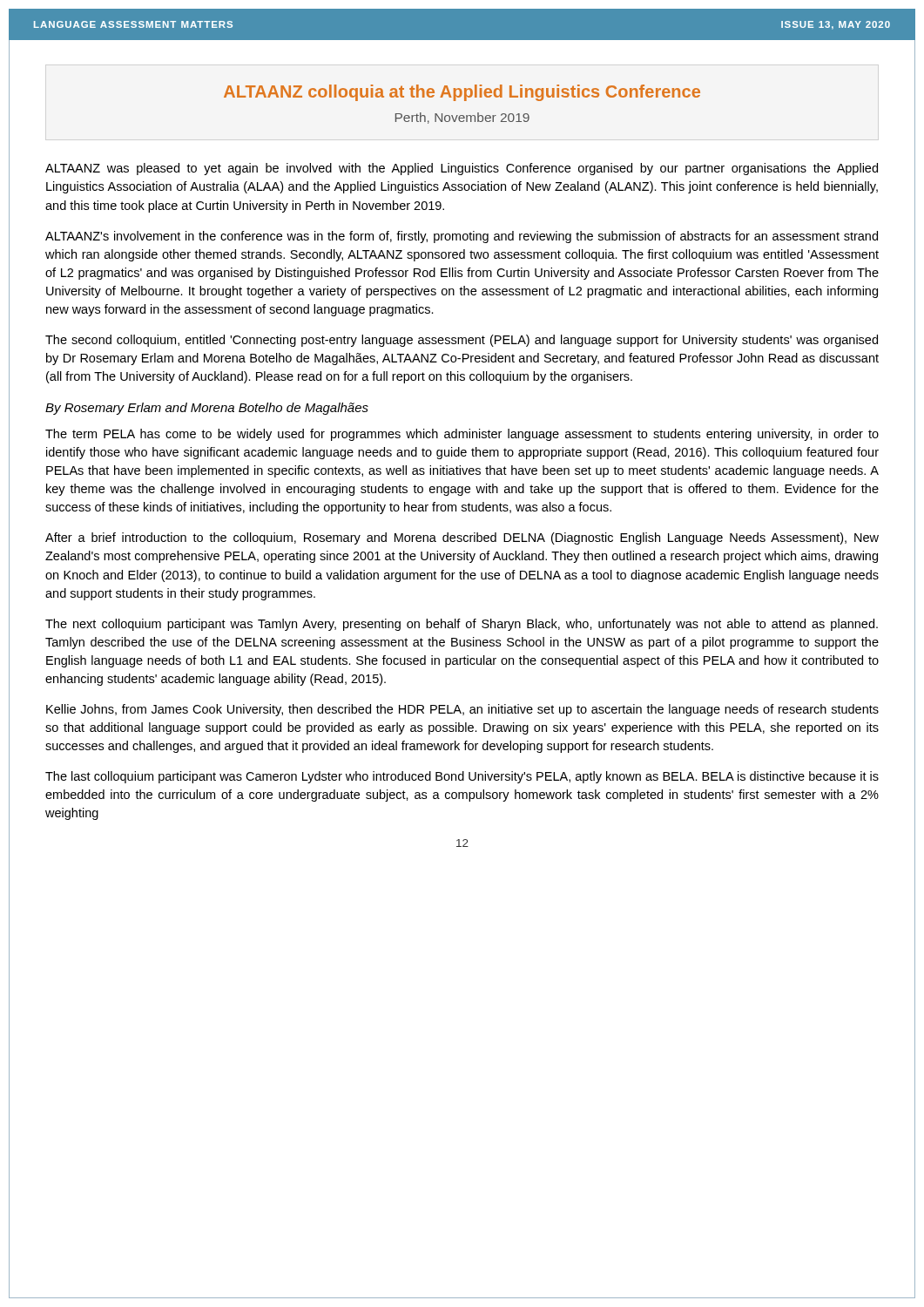The height and width of the screenshot is (1307, 924).
Task: Point to the passage starting "The term PELA has come to"
Action: (462, 471)
